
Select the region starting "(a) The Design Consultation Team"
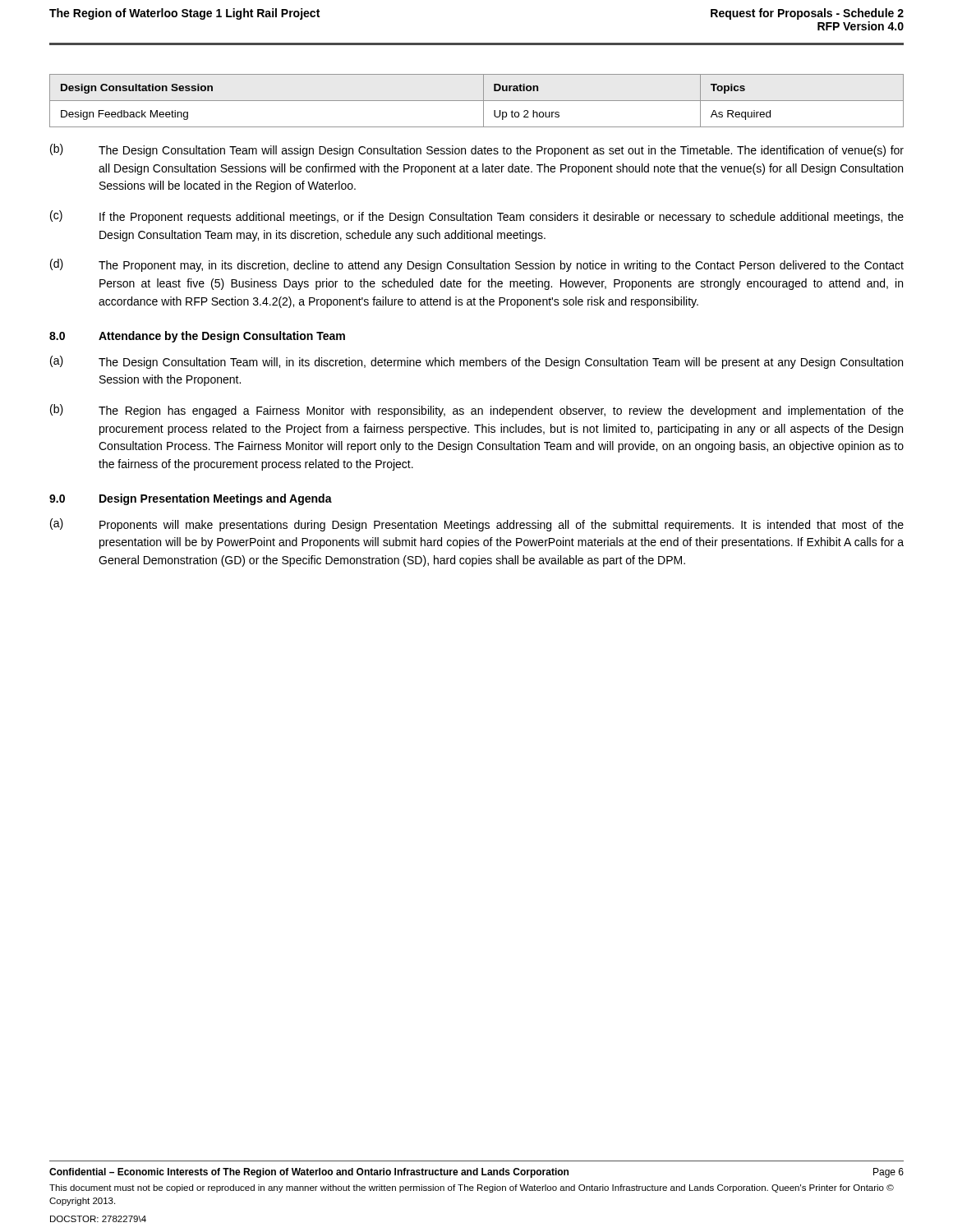coord(476,371)
